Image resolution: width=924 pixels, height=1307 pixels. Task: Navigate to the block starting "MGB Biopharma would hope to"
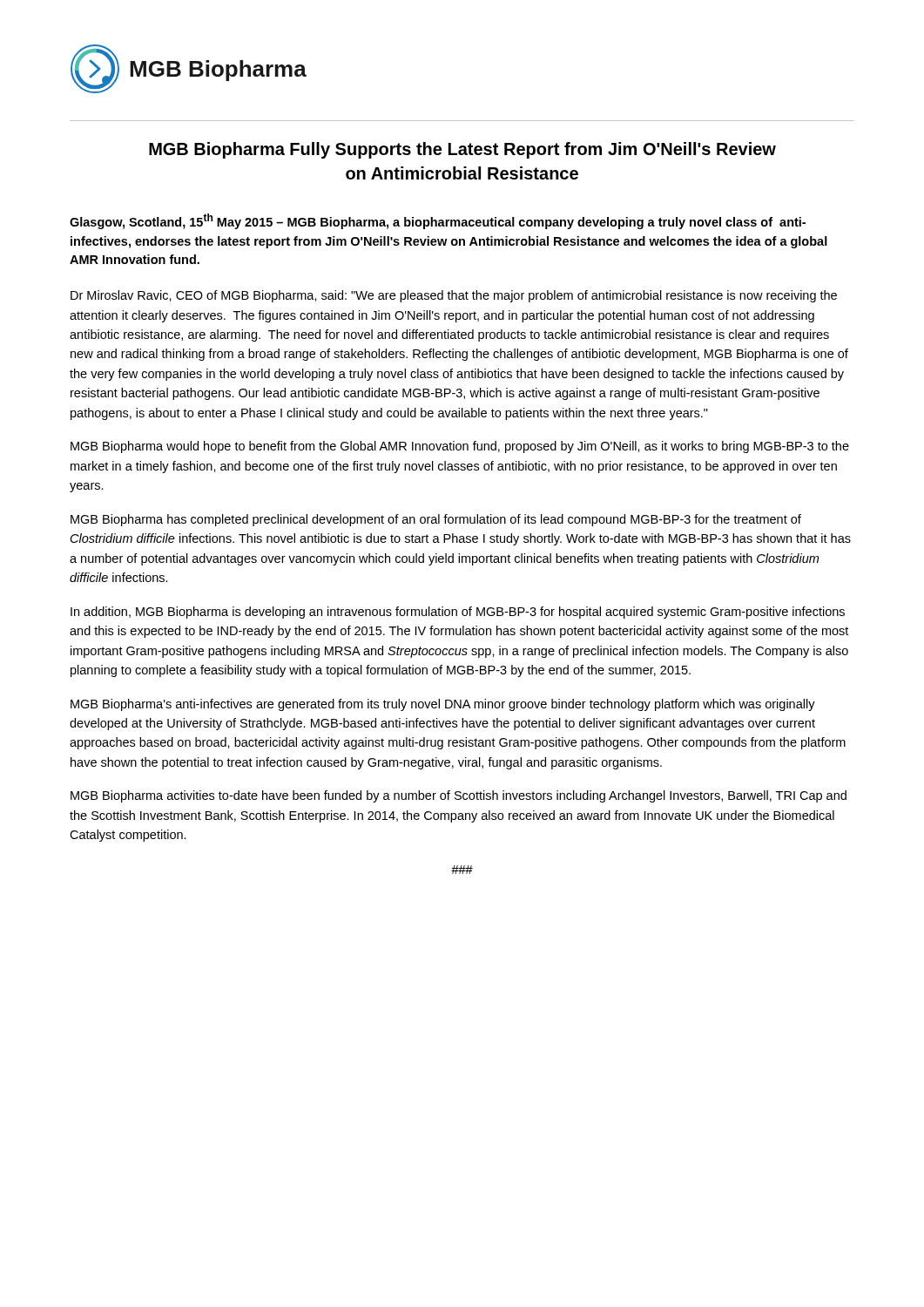click(x=459, y=466)
